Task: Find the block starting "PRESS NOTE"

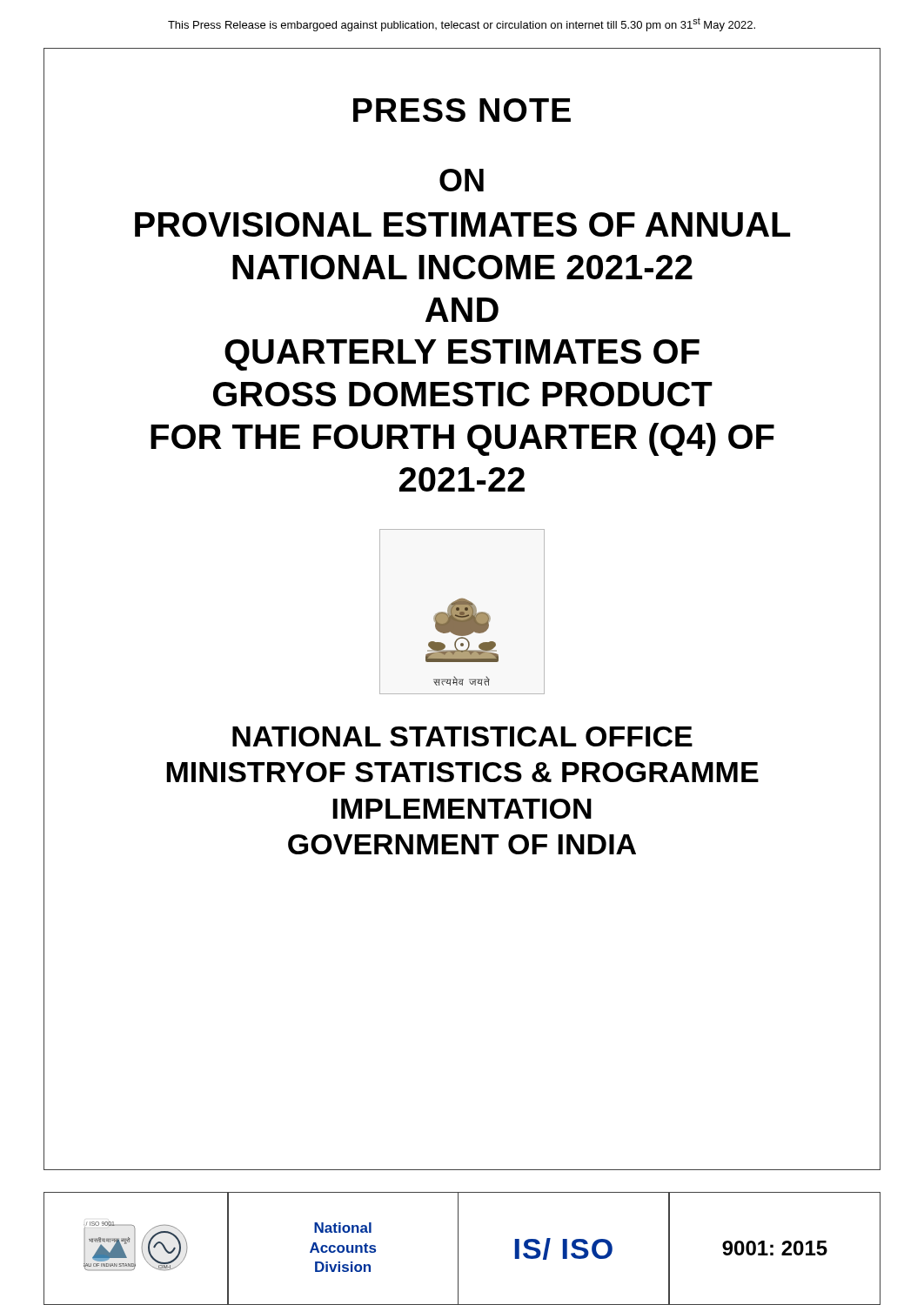Action: click(x=462, y=111)
